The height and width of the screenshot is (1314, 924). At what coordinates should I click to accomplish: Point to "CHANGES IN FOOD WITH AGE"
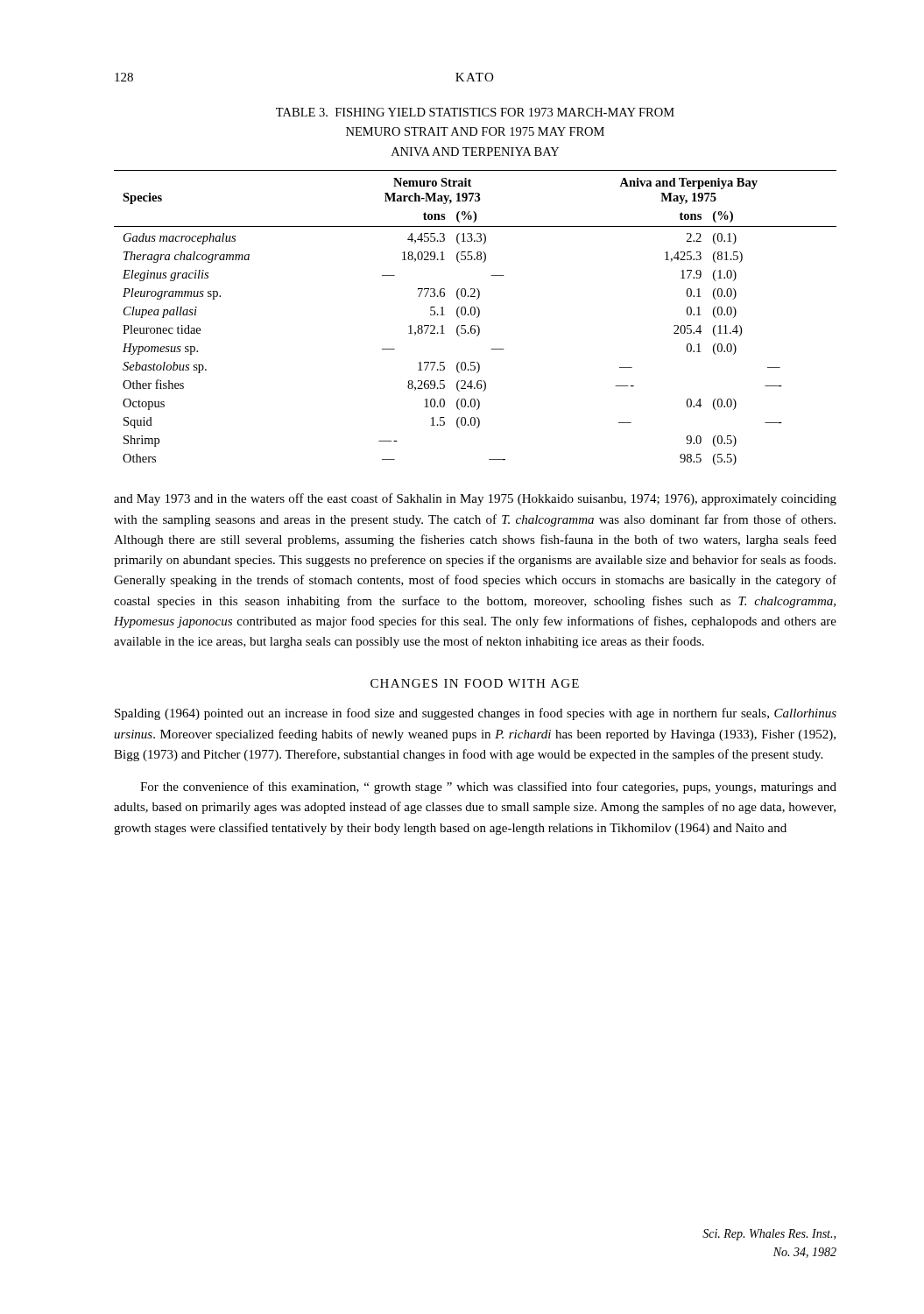click(475, 684)
